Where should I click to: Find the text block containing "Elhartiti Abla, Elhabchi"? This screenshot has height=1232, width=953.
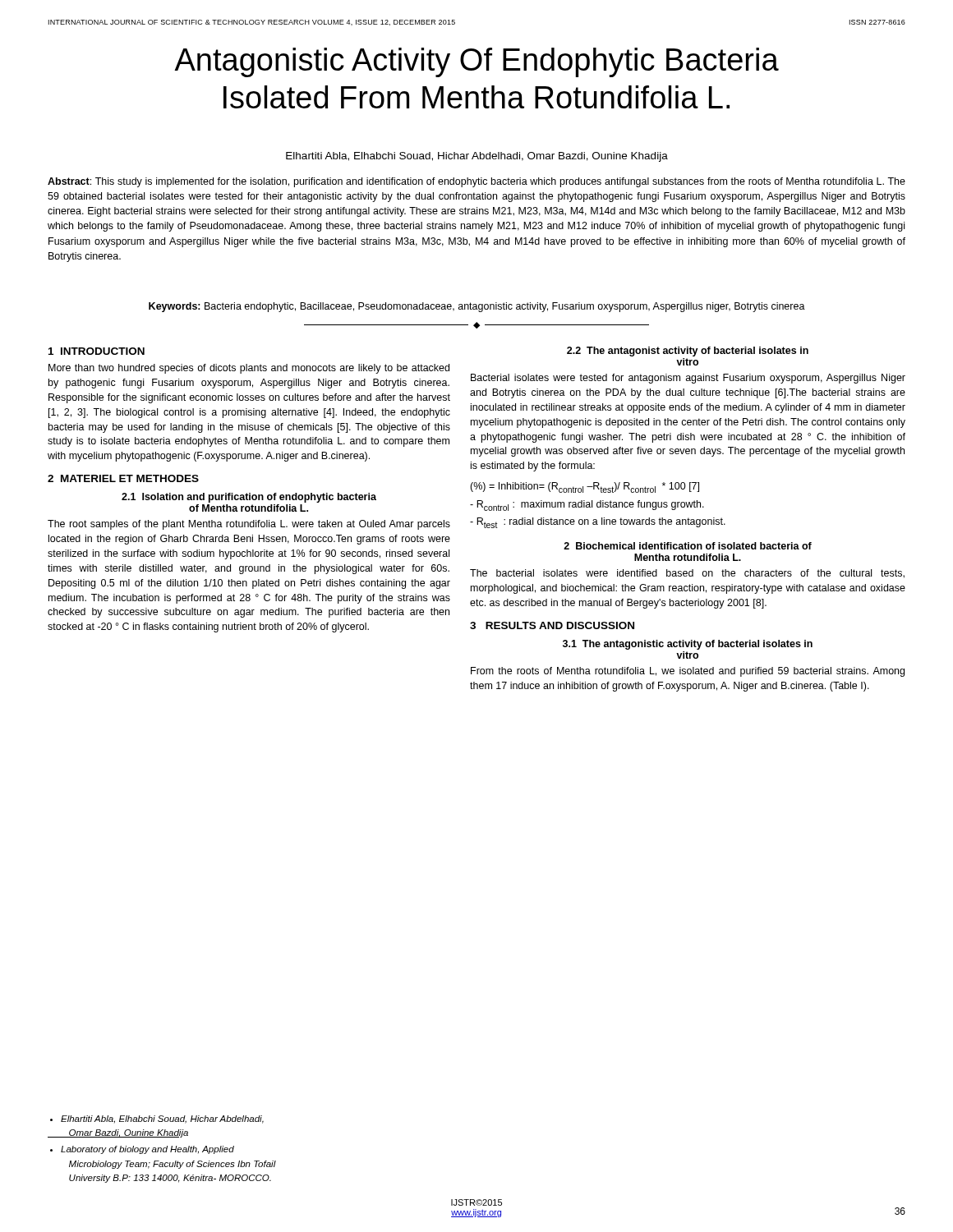click(476, 156)
